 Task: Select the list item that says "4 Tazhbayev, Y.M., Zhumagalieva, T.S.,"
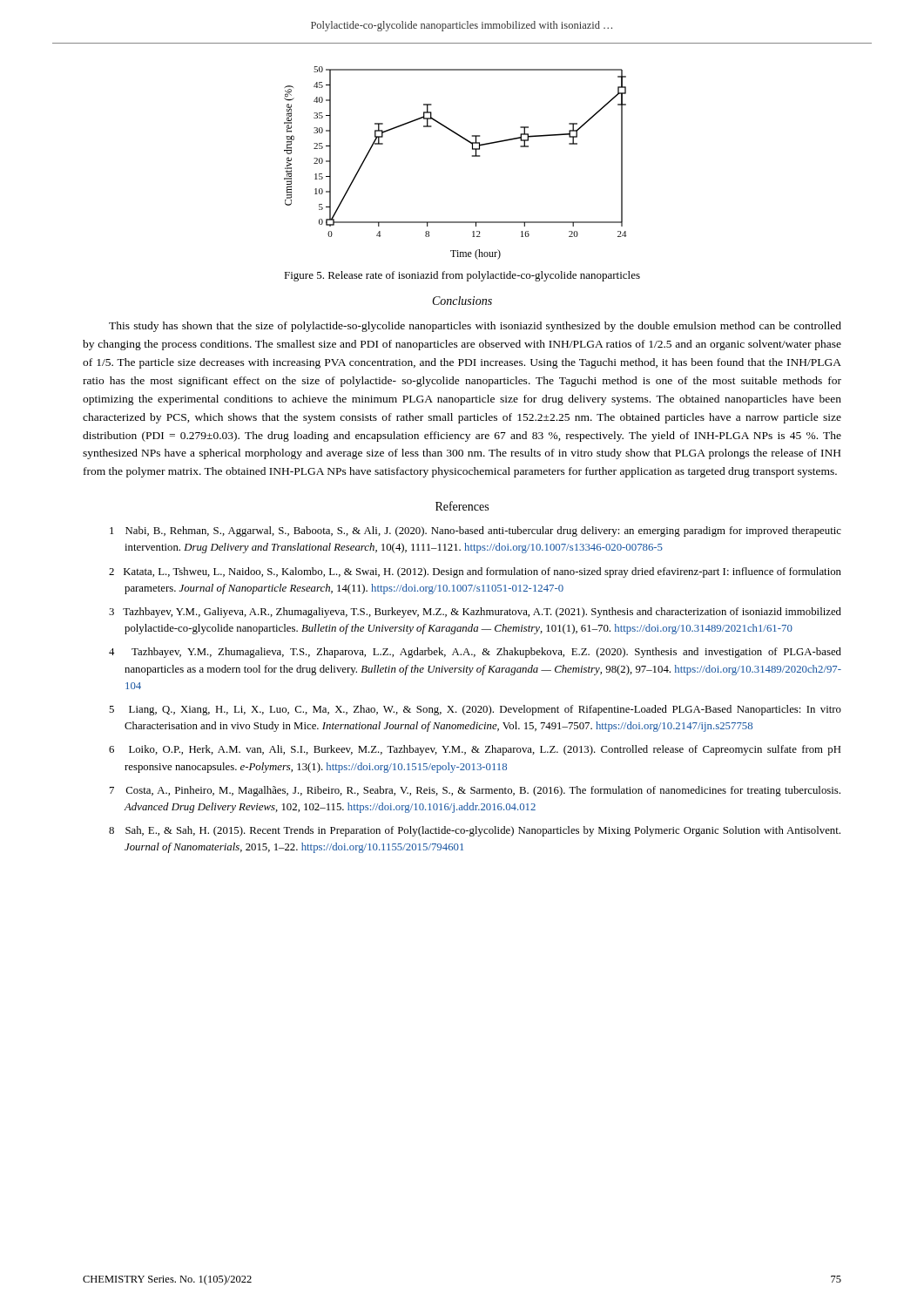(475, 669)
